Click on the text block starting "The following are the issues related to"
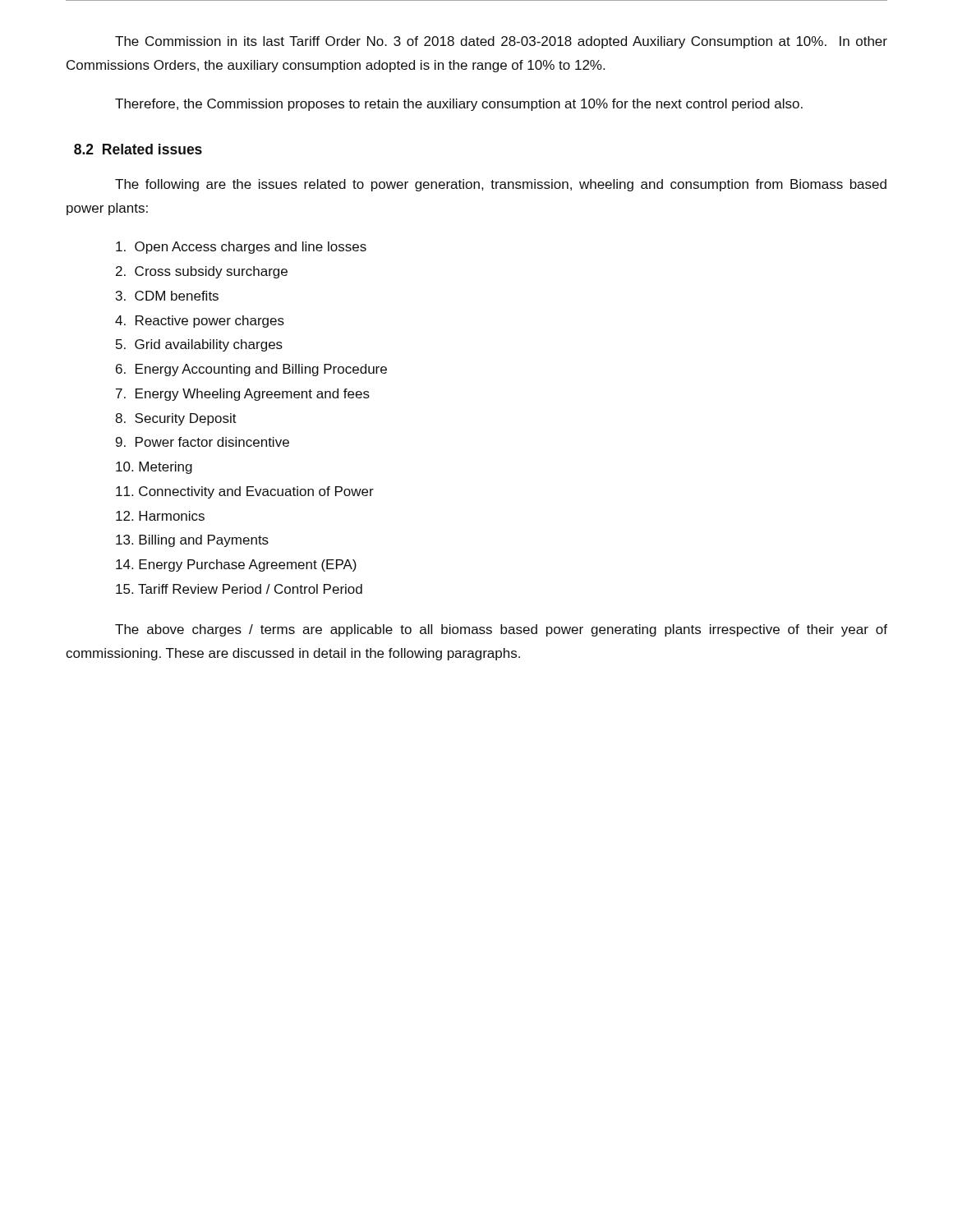Viewport: 953px width, 1232px height. point(476,196)
